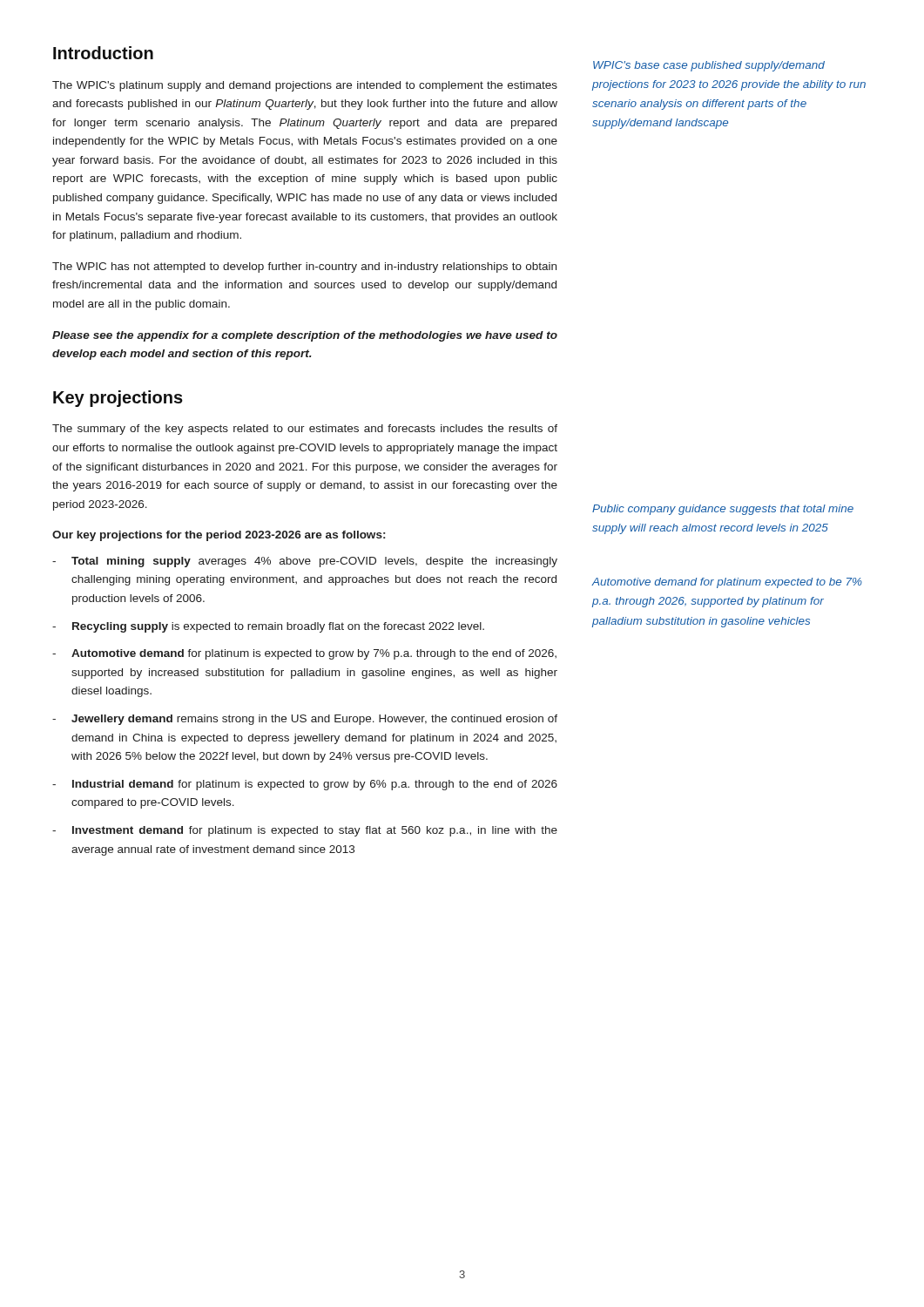Screen dimensions: 1307x924
Task: Point to the text starting "Our key projections for the period 2023-2026"
Action: [x=305, y=535]
